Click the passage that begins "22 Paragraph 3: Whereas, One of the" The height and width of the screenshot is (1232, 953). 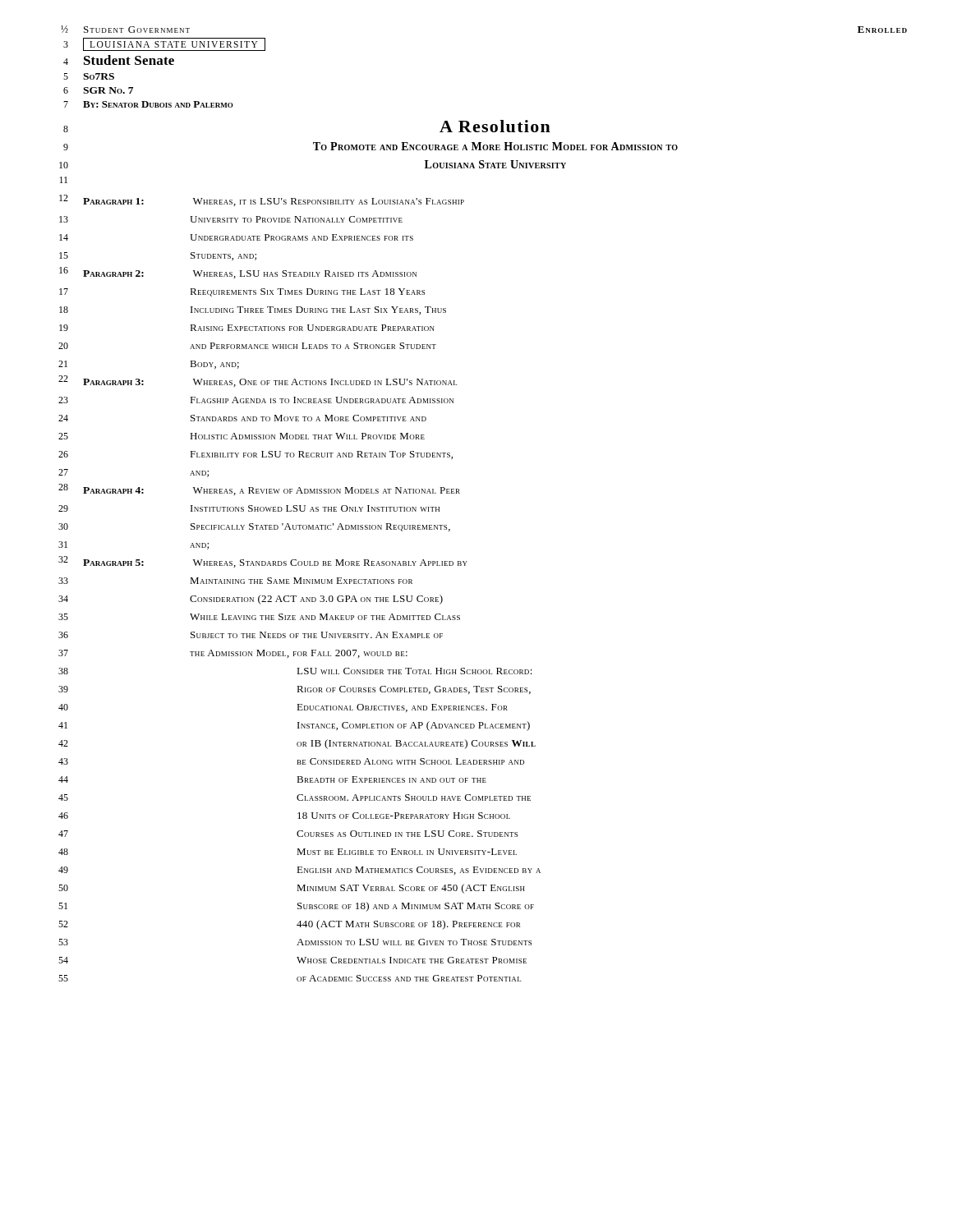[258, 381]
